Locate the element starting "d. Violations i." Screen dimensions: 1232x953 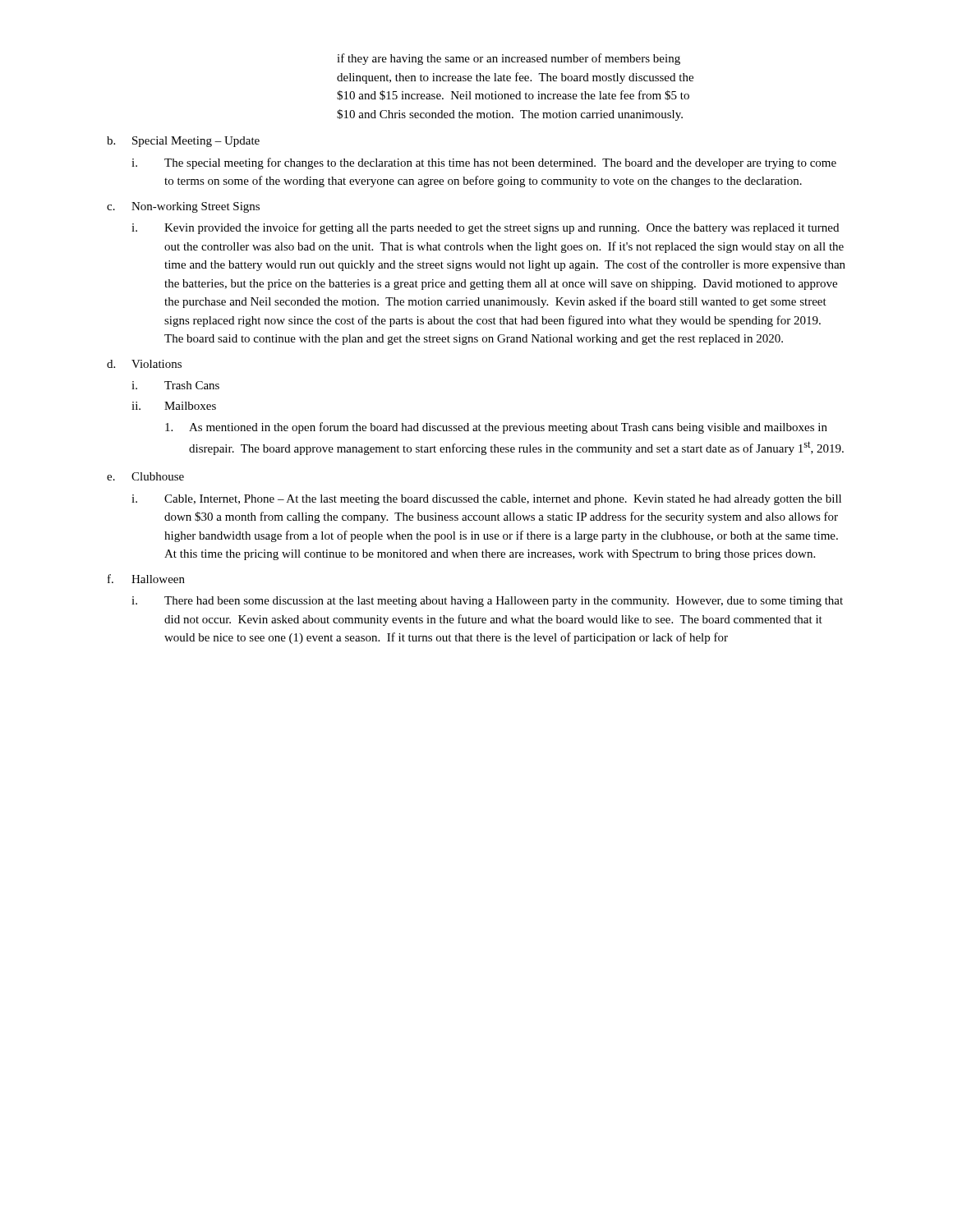tap(144, 364)
